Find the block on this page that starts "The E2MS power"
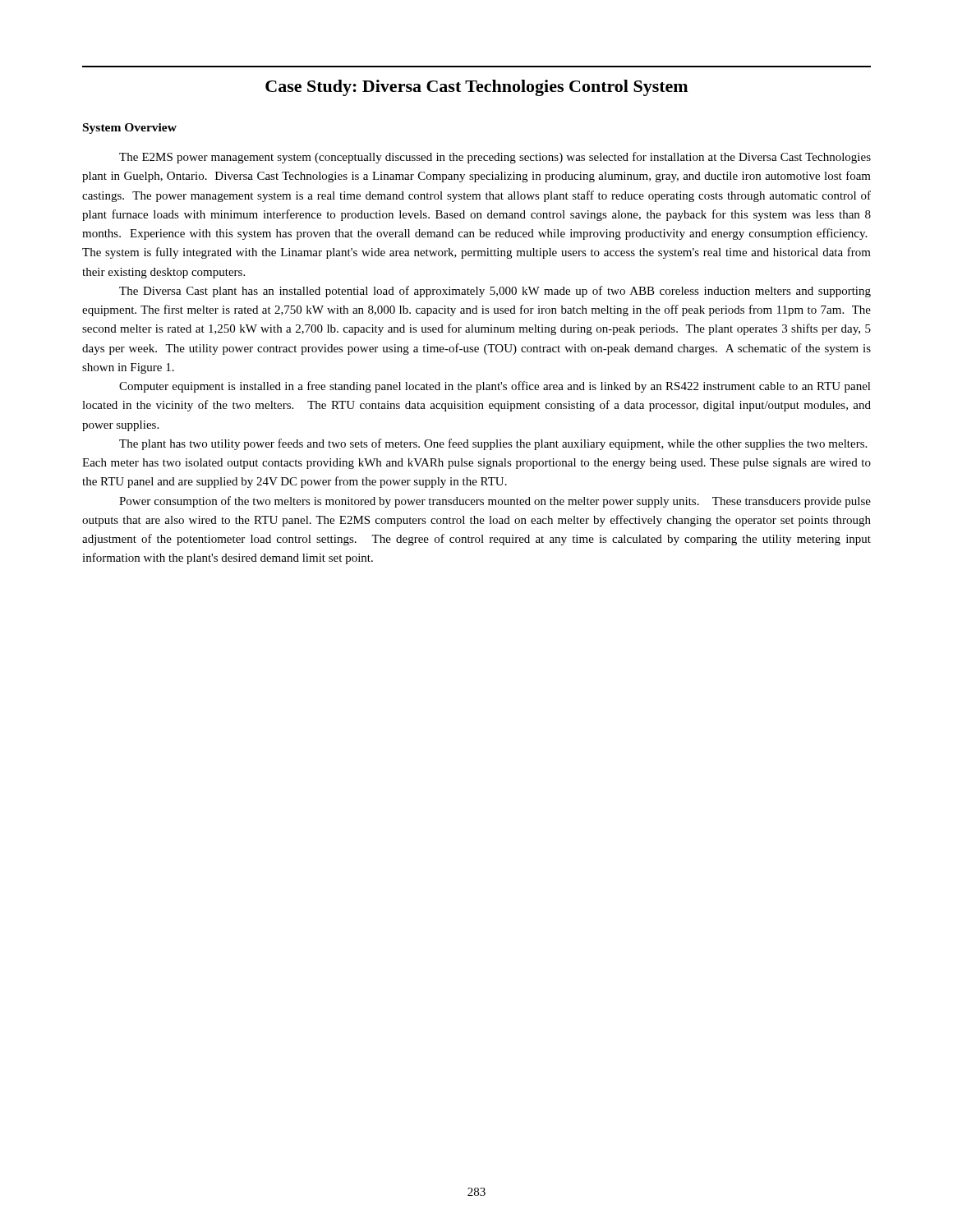 [476, 358]
